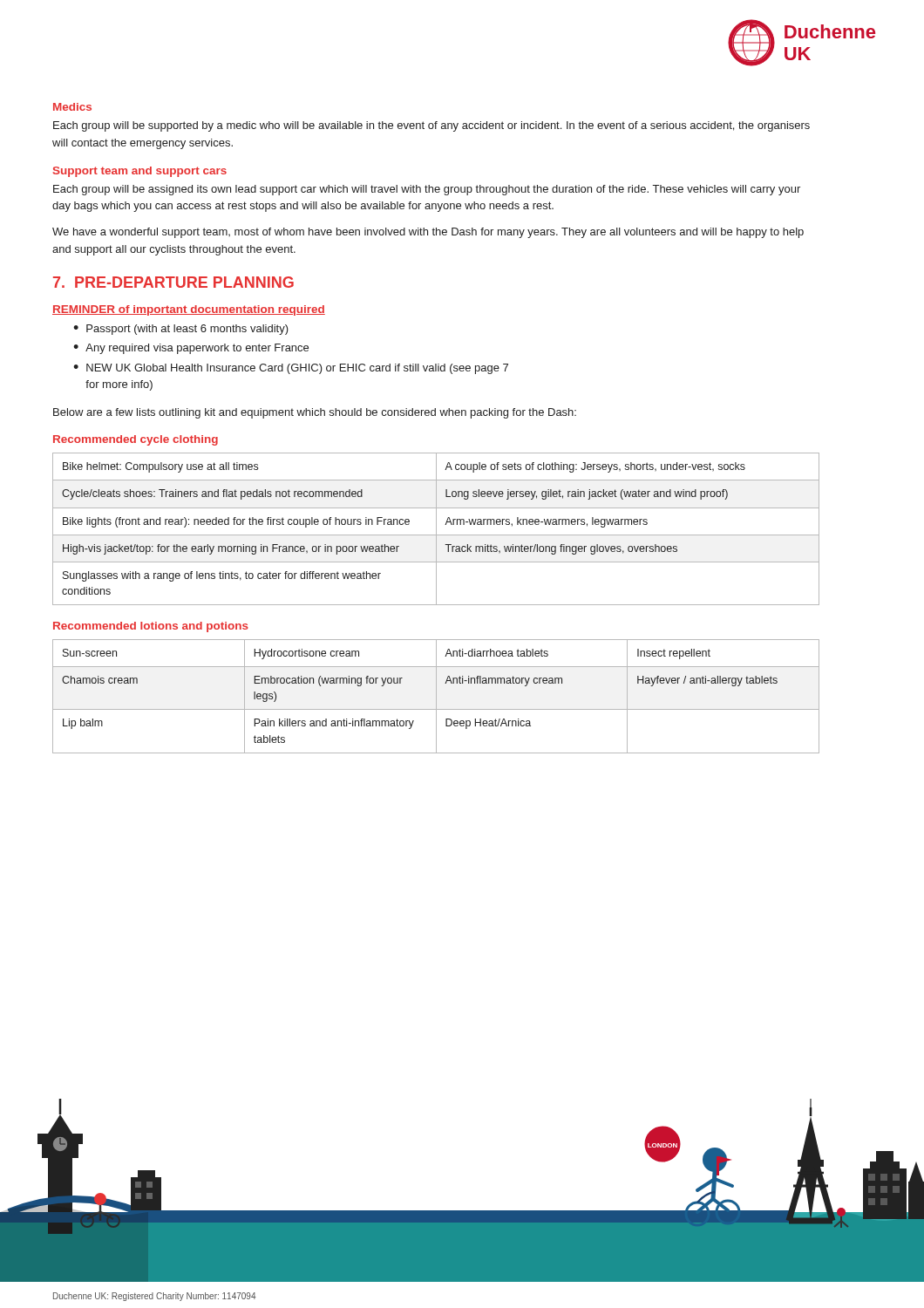Point to the text starting "7. PRE-DEPARTURE PLANNING"
The height and width of the screenshot is (1308, 924).
click(x=173, y=282)
